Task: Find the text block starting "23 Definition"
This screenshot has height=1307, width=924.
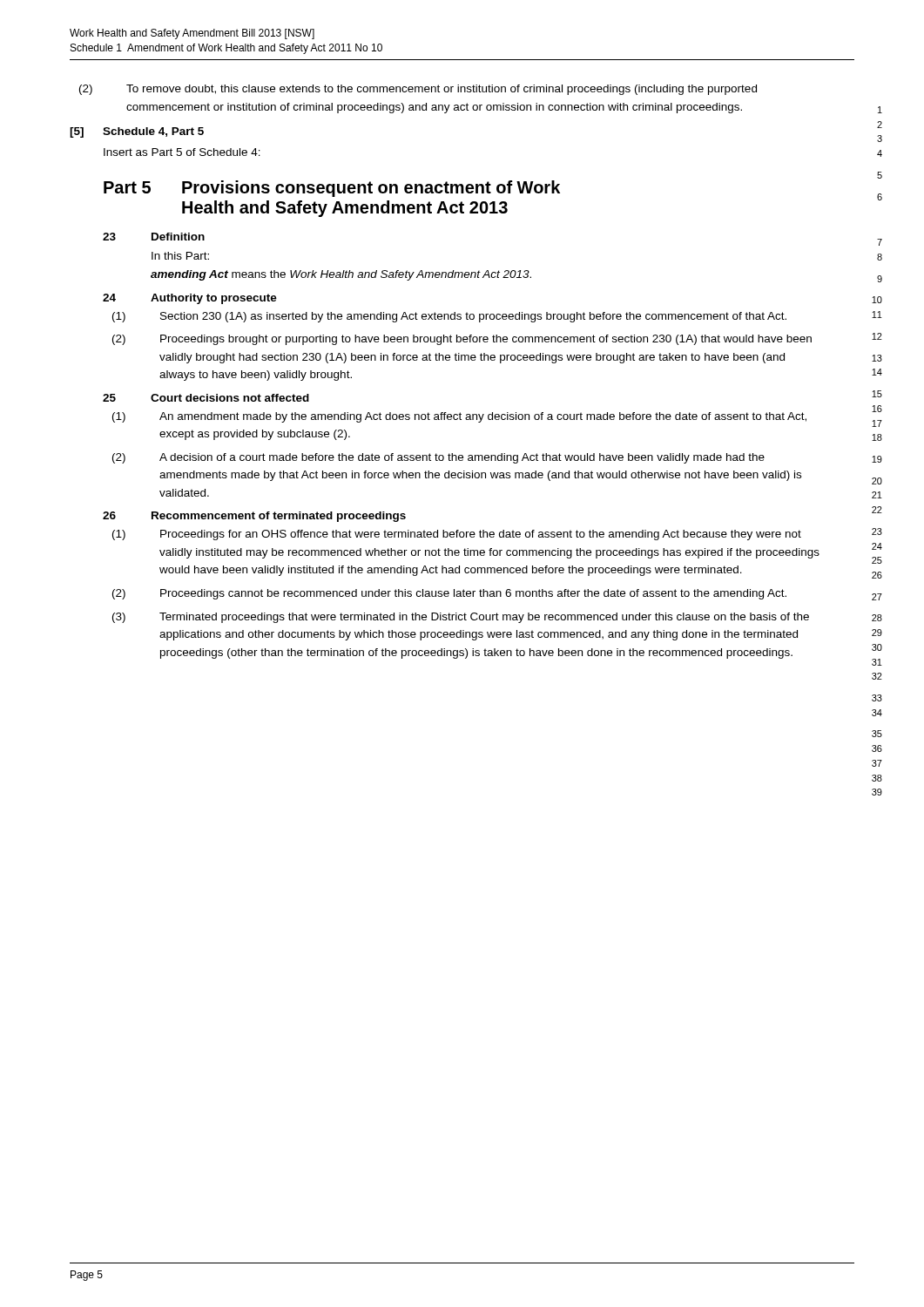Action: point(154,237)
